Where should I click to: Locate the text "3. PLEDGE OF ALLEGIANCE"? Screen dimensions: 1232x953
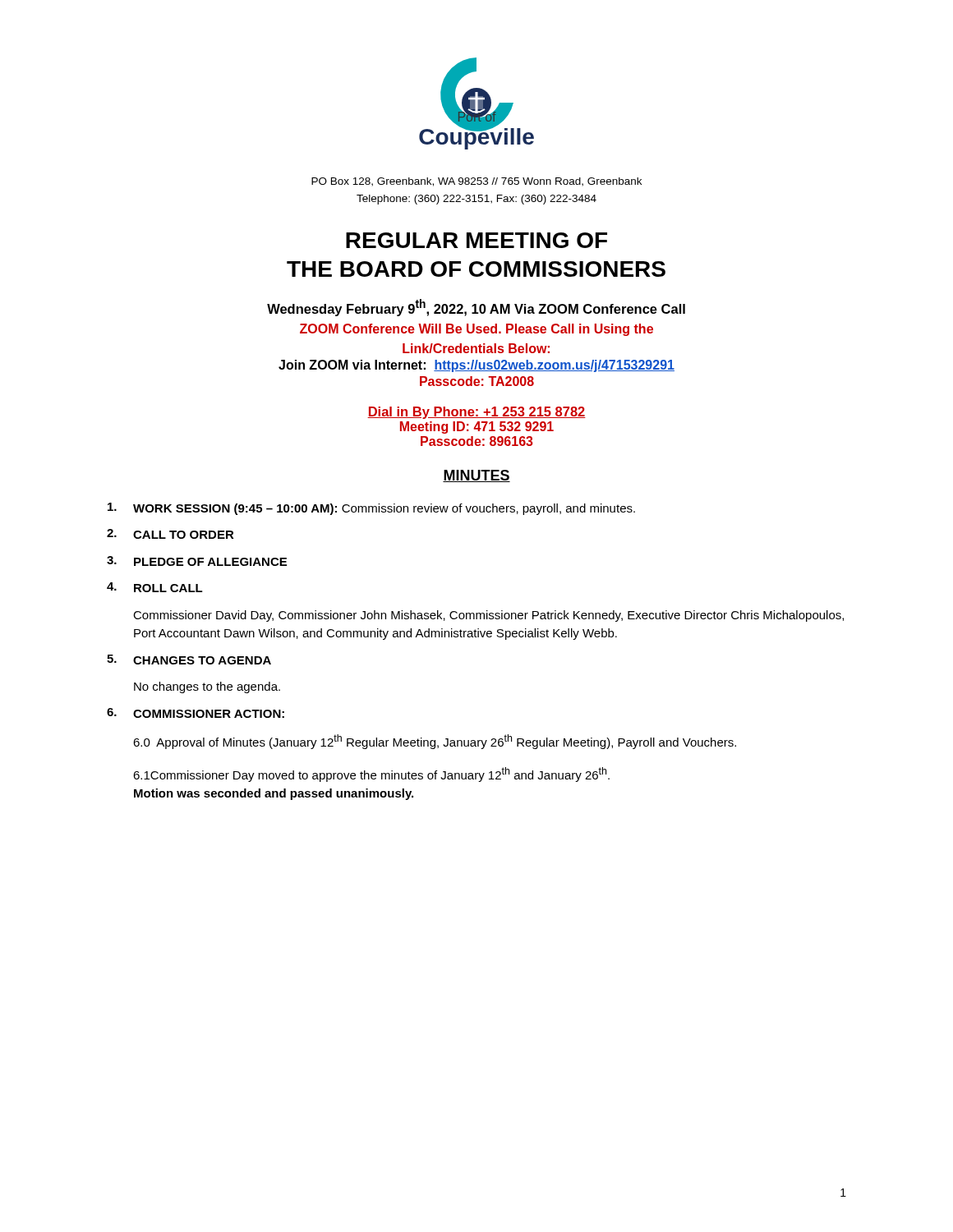pos(197,562)
